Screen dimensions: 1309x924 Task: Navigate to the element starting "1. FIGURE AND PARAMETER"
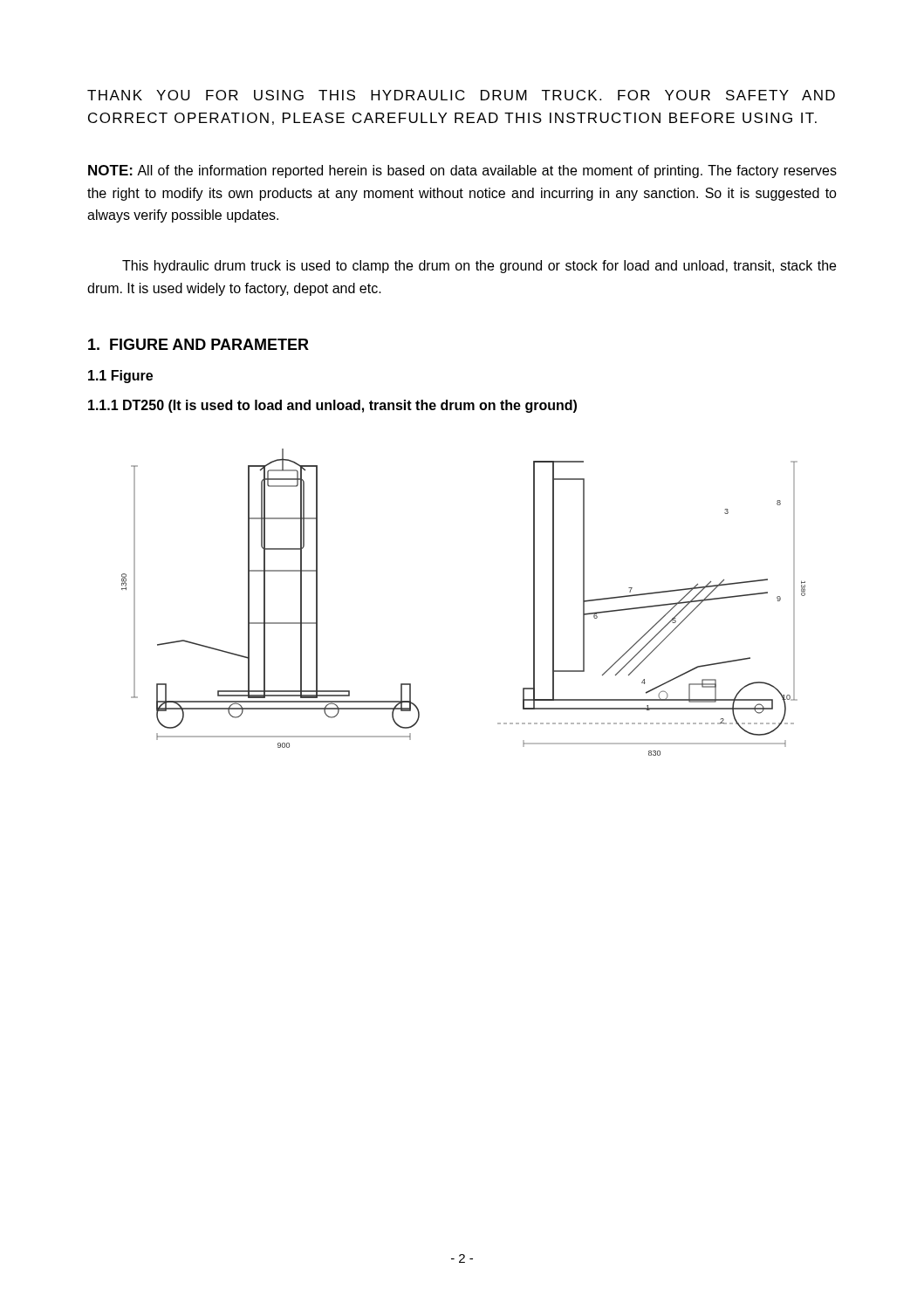pyautogui.click(x=198, y=344)
